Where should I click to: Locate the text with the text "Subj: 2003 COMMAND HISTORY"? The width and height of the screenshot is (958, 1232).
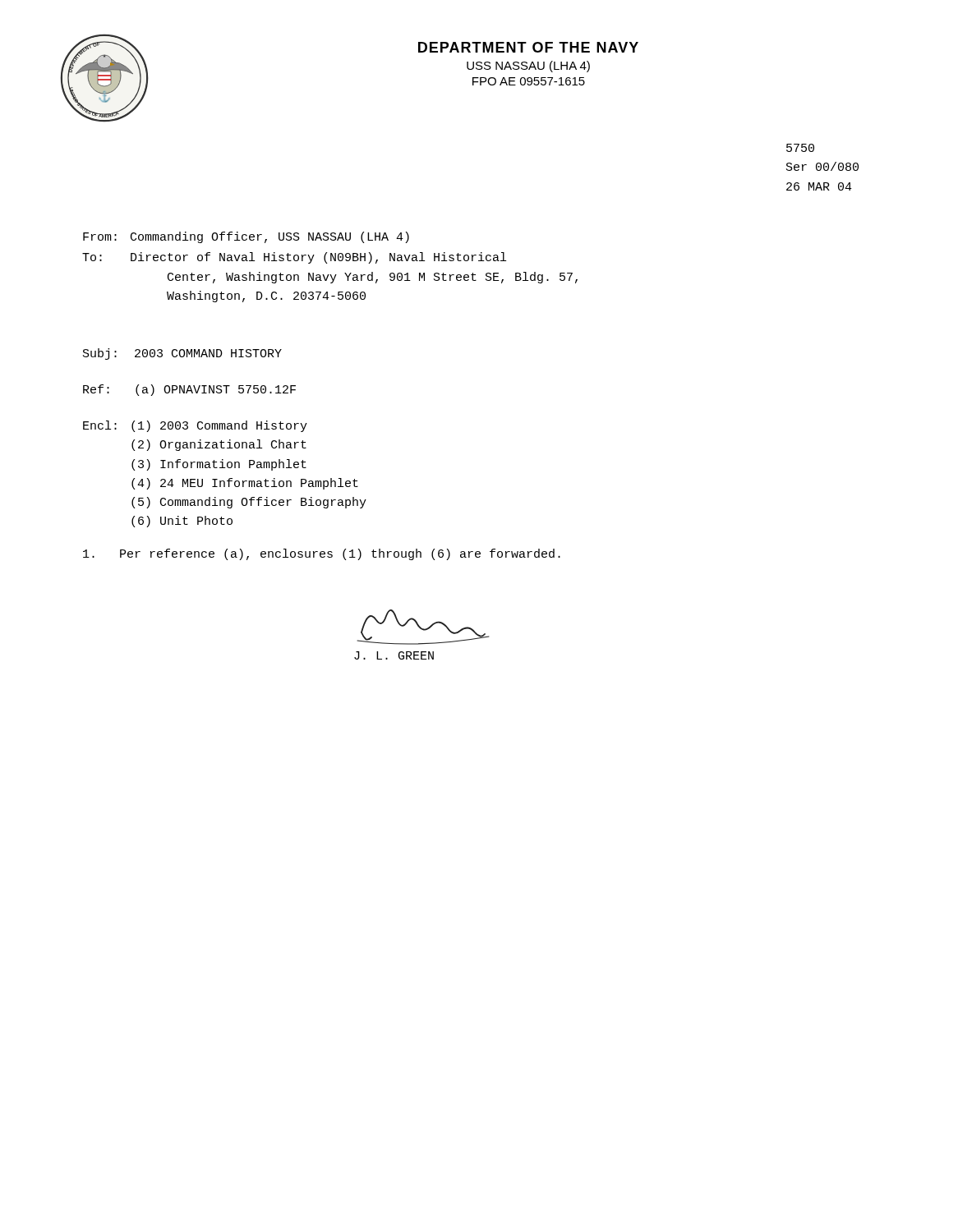[182, 354]
